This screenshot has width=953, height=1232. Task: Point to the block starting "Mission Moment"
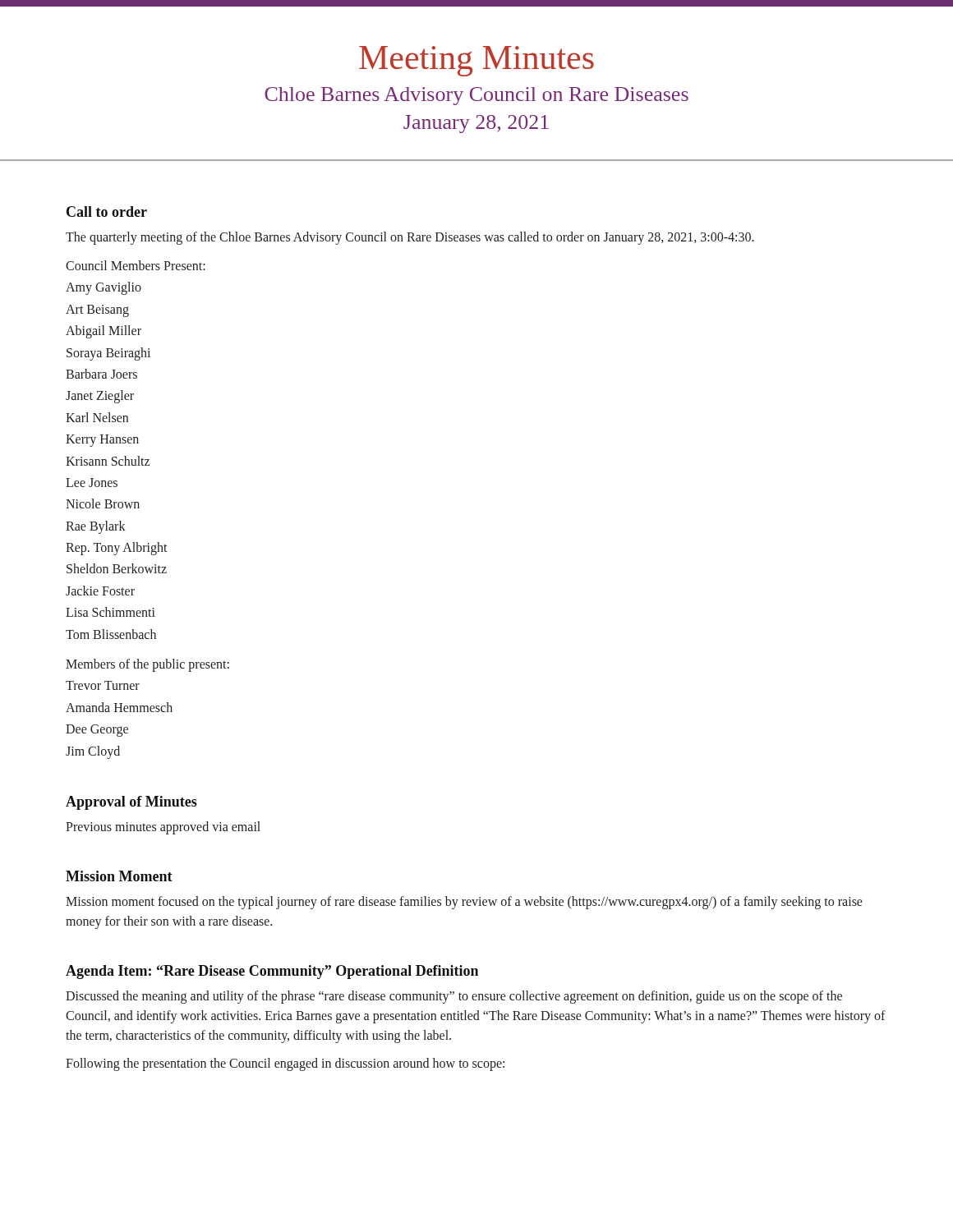pos(119,877)
